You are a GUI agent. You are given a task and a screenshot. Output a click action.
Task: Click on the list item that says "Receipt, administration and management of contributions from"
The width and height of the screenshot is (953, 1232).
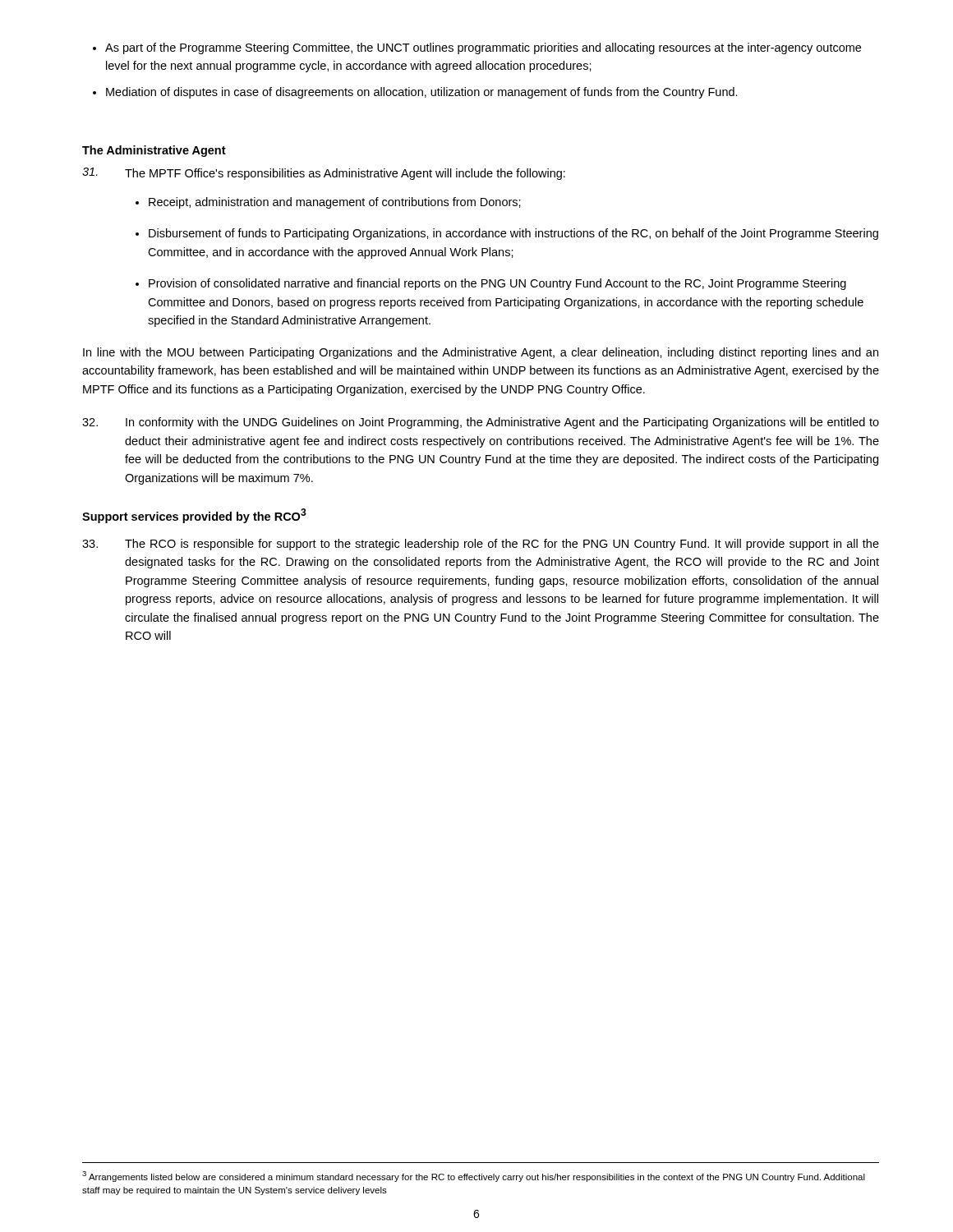(513, 202)
